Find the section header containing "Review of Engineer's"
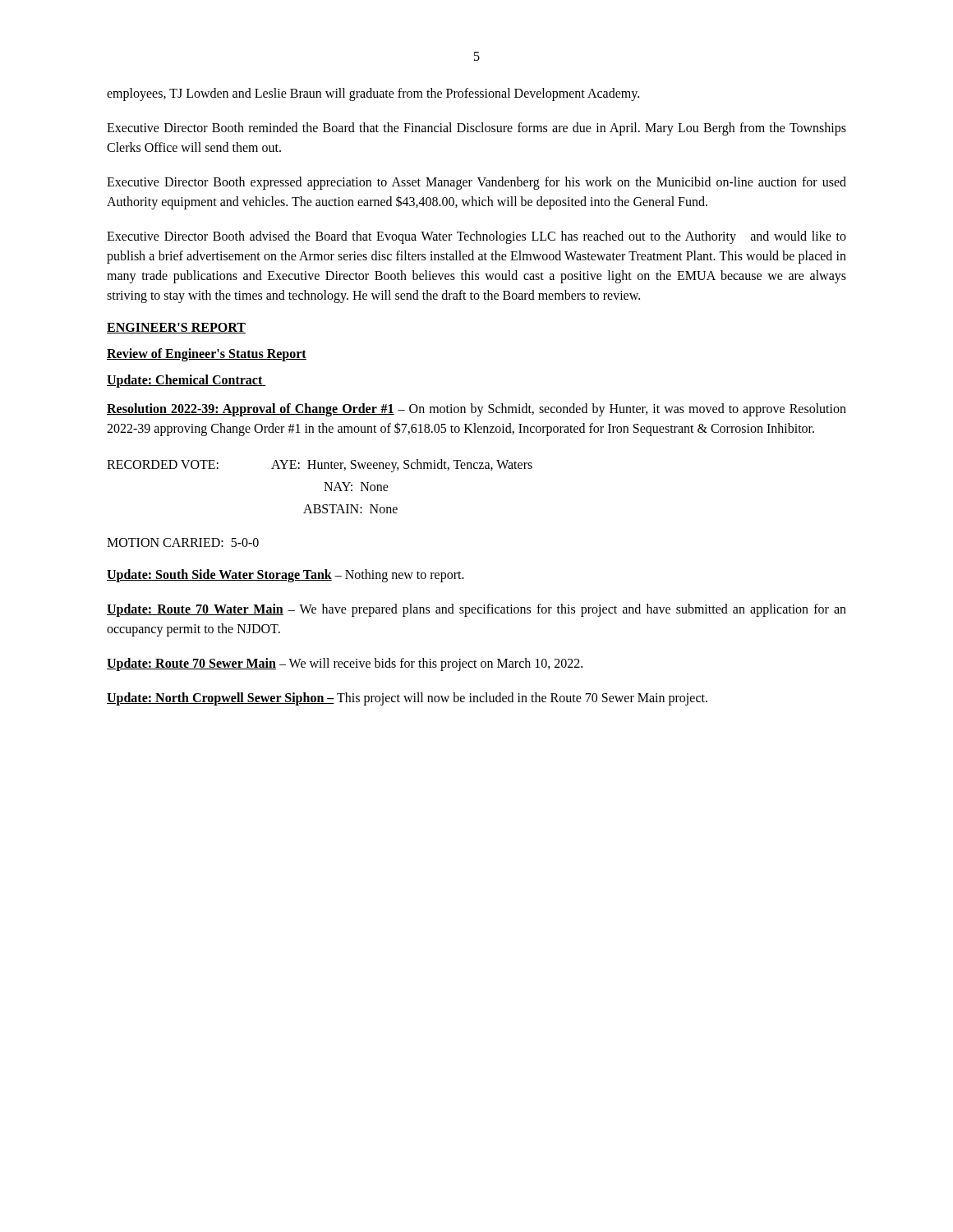Image resolution: width=953 pixels, height=1232 pixels. (x=206, y=354)
